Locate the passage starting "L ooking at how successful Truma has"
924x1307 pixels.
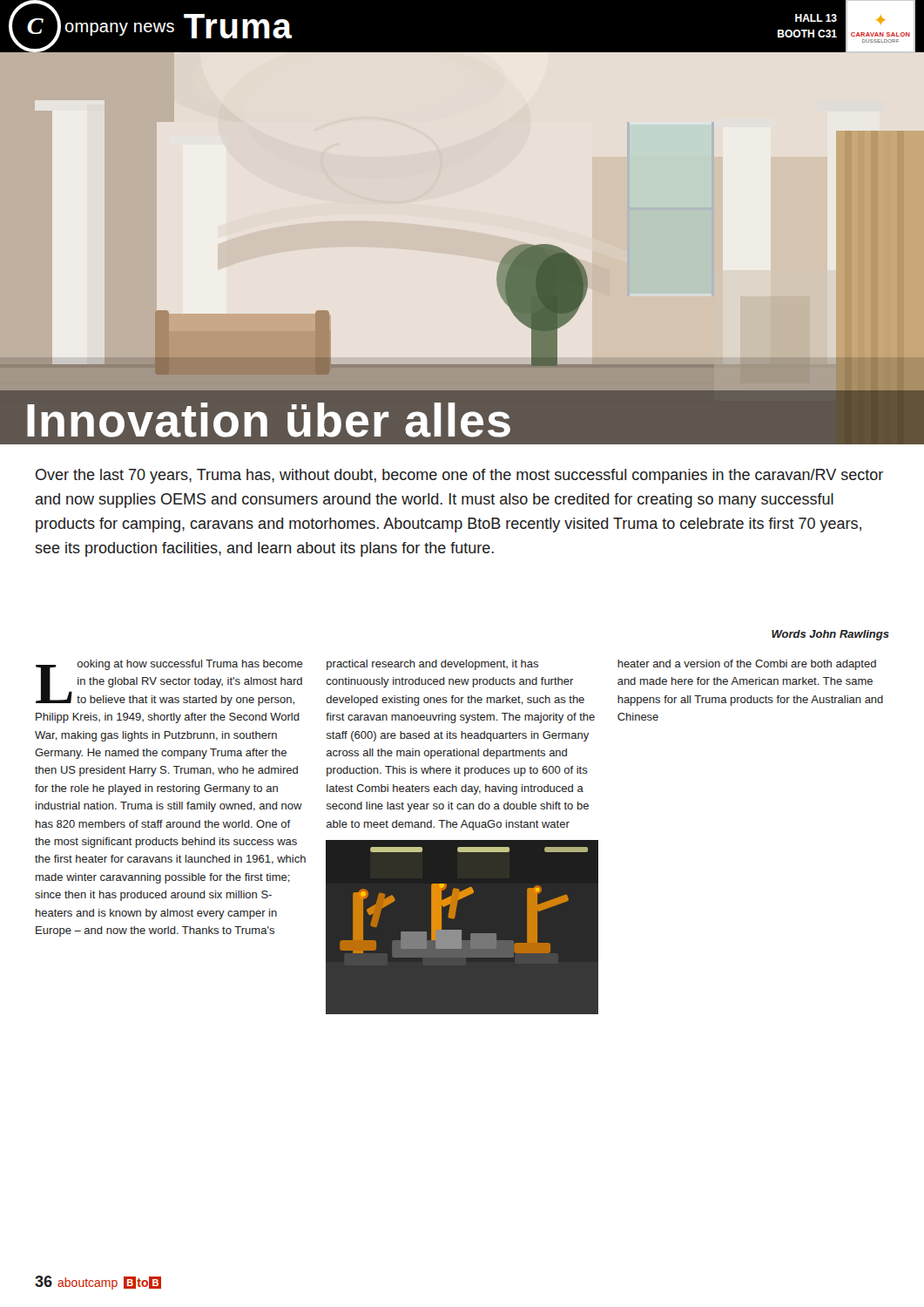point(171,797)
